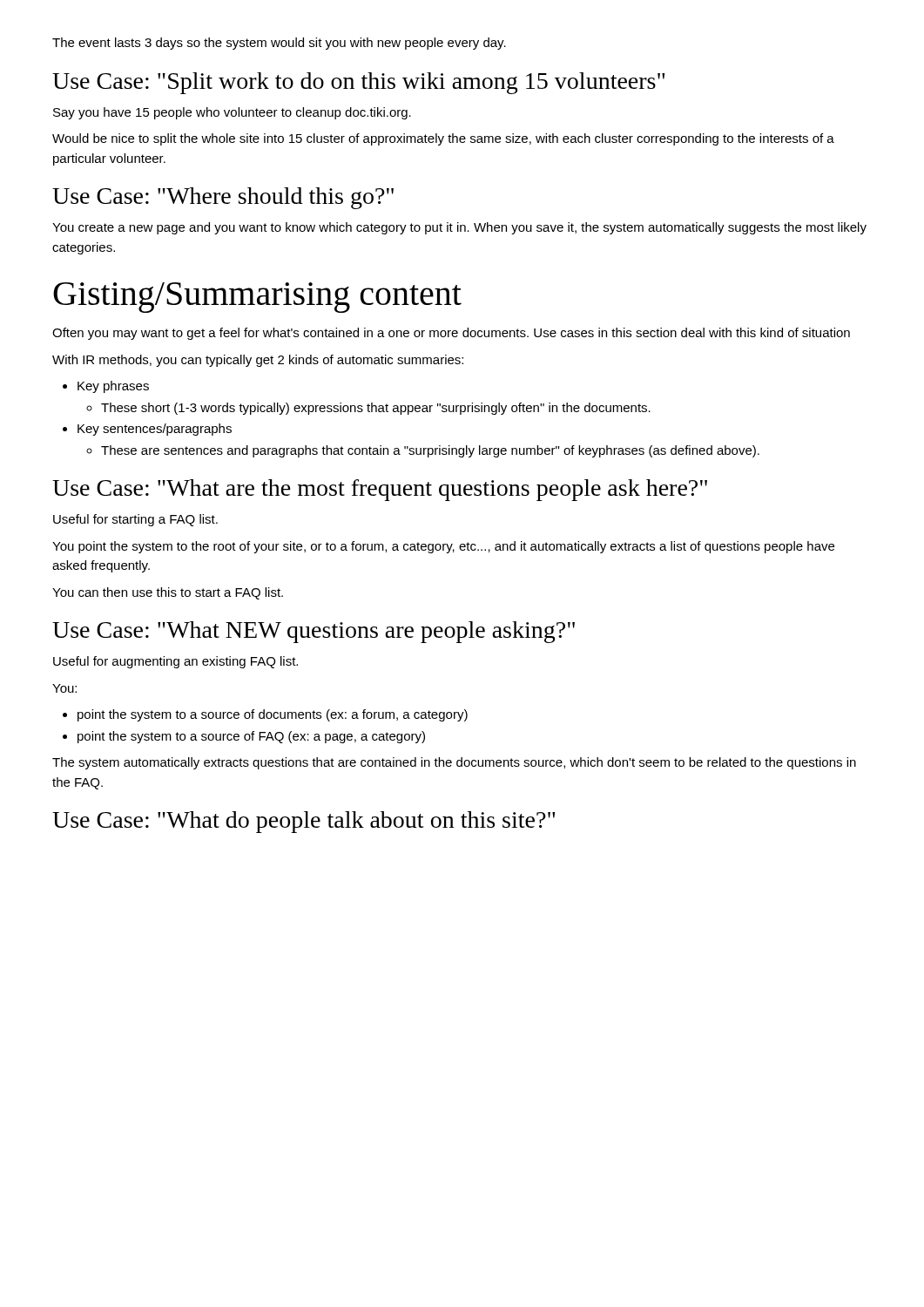
Task: Locate the list item that reads "These short (1-3 words typically) expressions that"
Action: click(376, 407)
